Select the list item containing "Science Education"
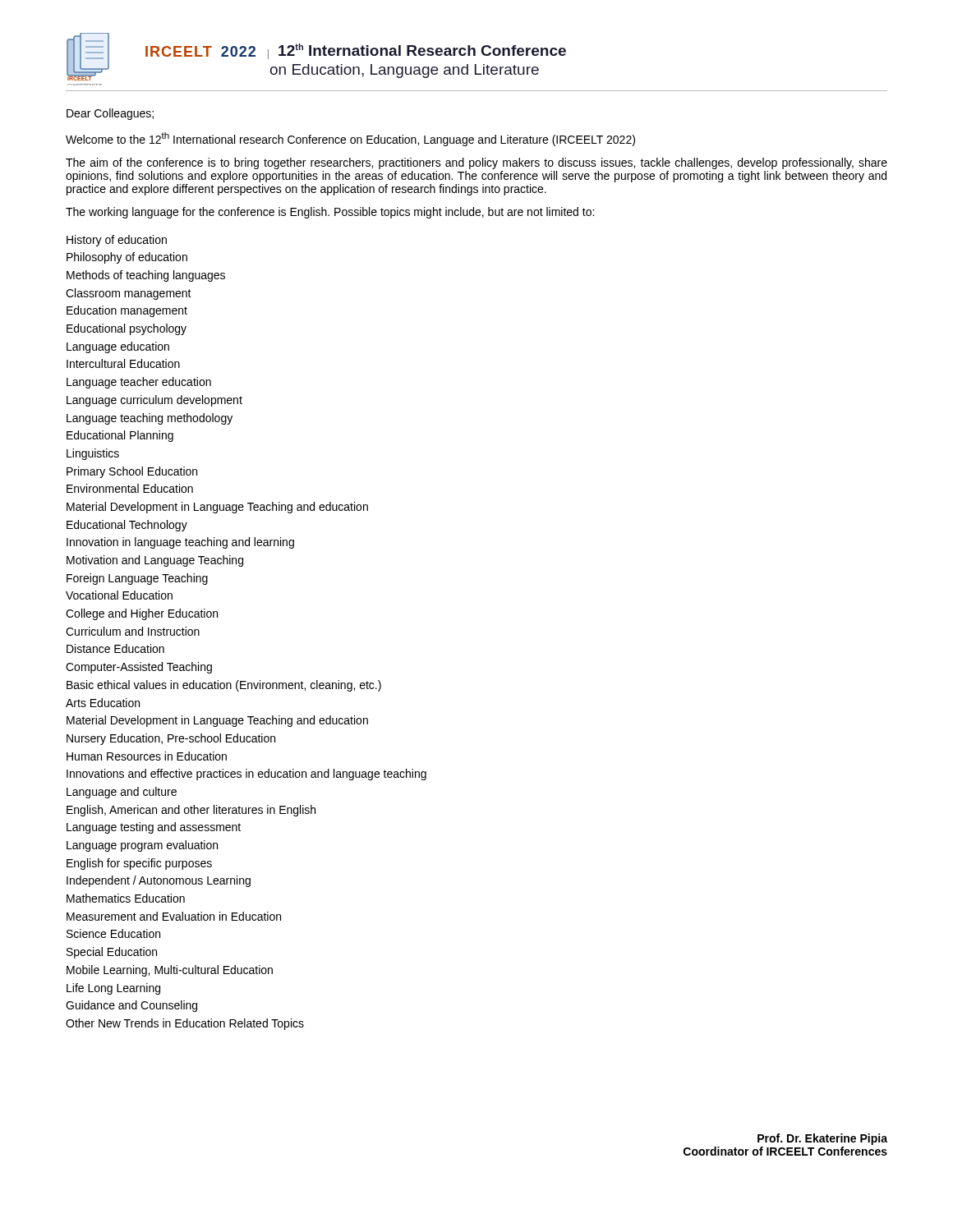953x1232 pixels. click(113, 934)
